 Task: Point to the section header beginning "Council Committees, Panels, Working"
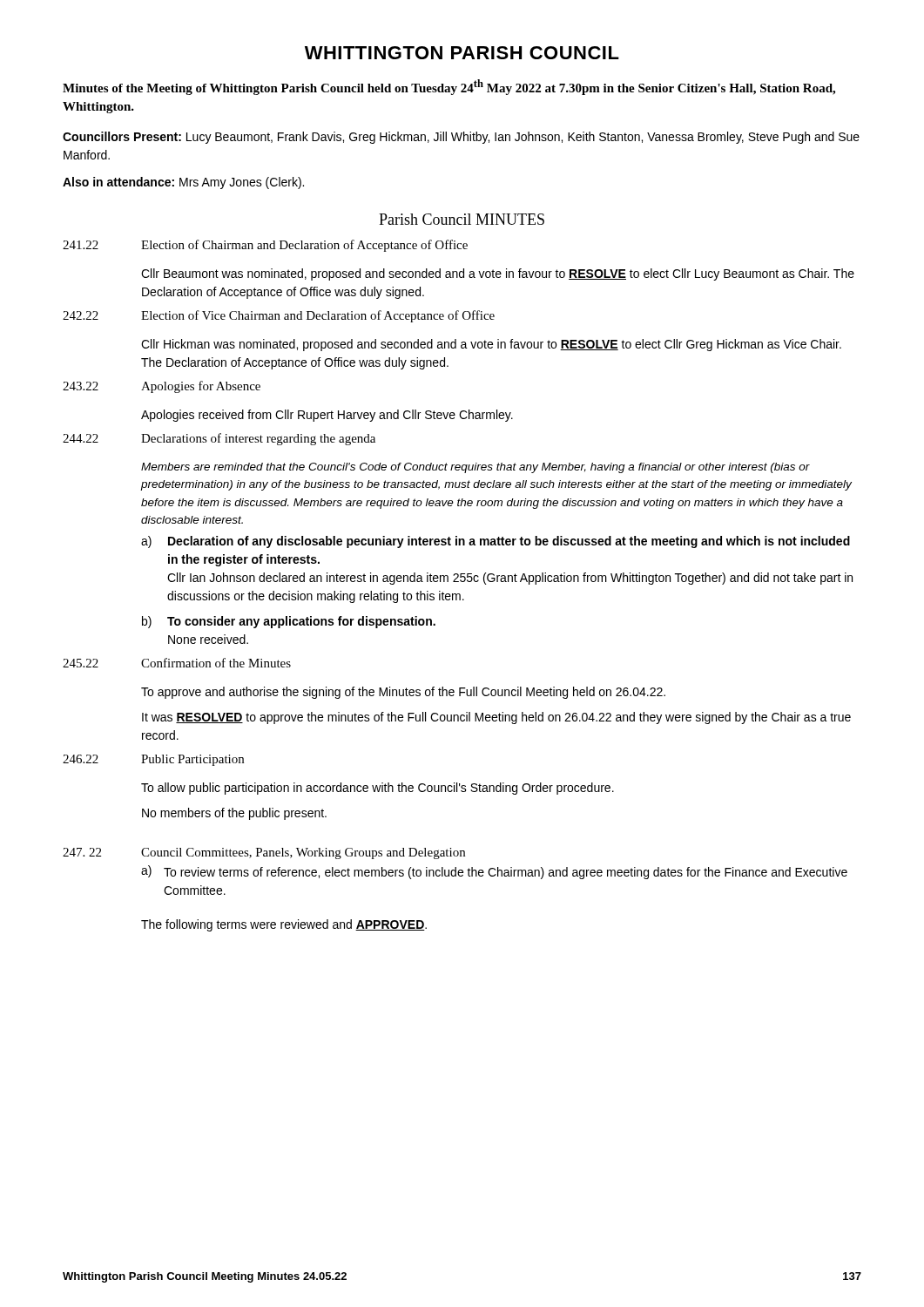point(303,852)
